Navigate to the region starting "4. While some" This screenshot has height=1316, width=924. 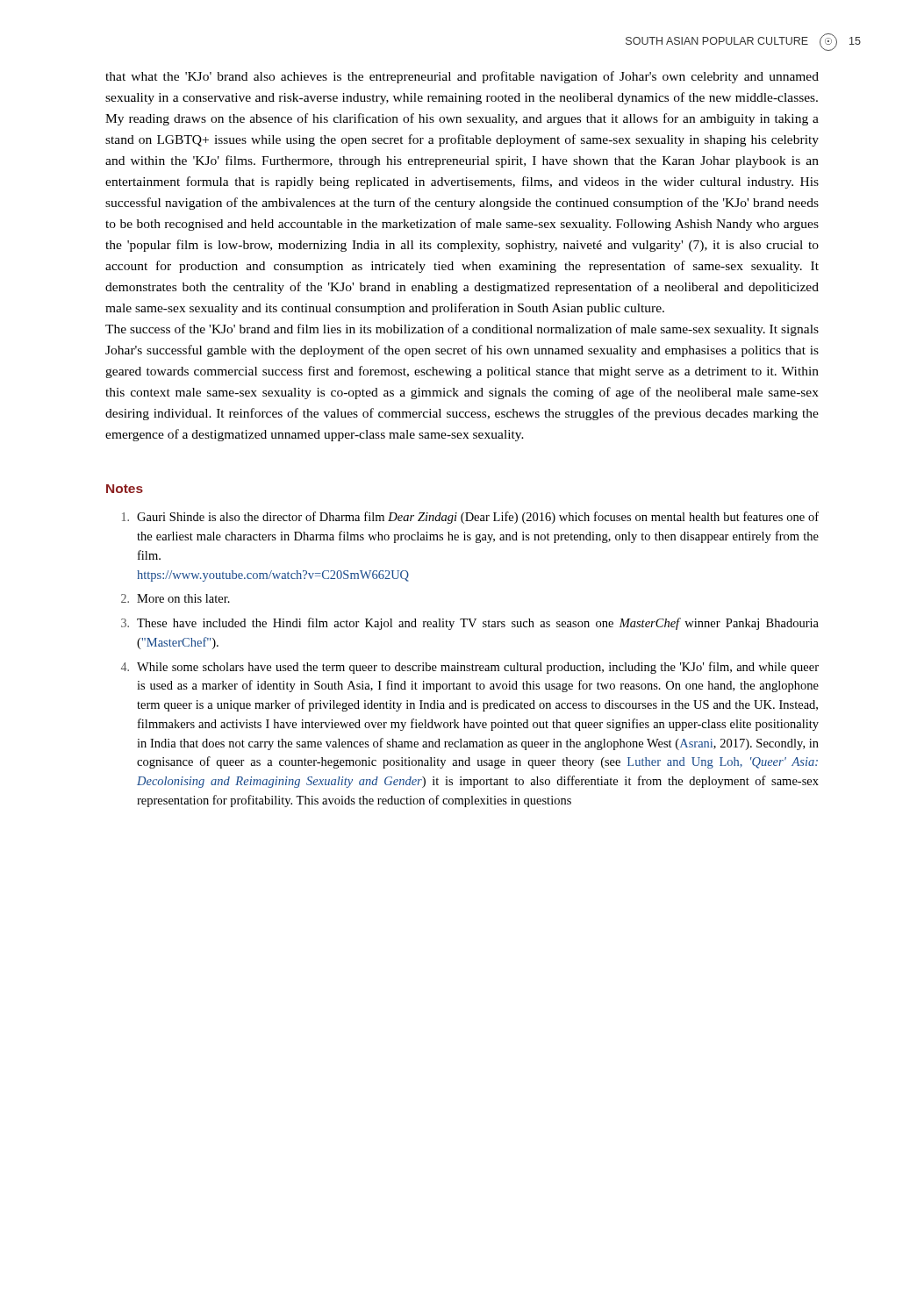pos(462,734)
